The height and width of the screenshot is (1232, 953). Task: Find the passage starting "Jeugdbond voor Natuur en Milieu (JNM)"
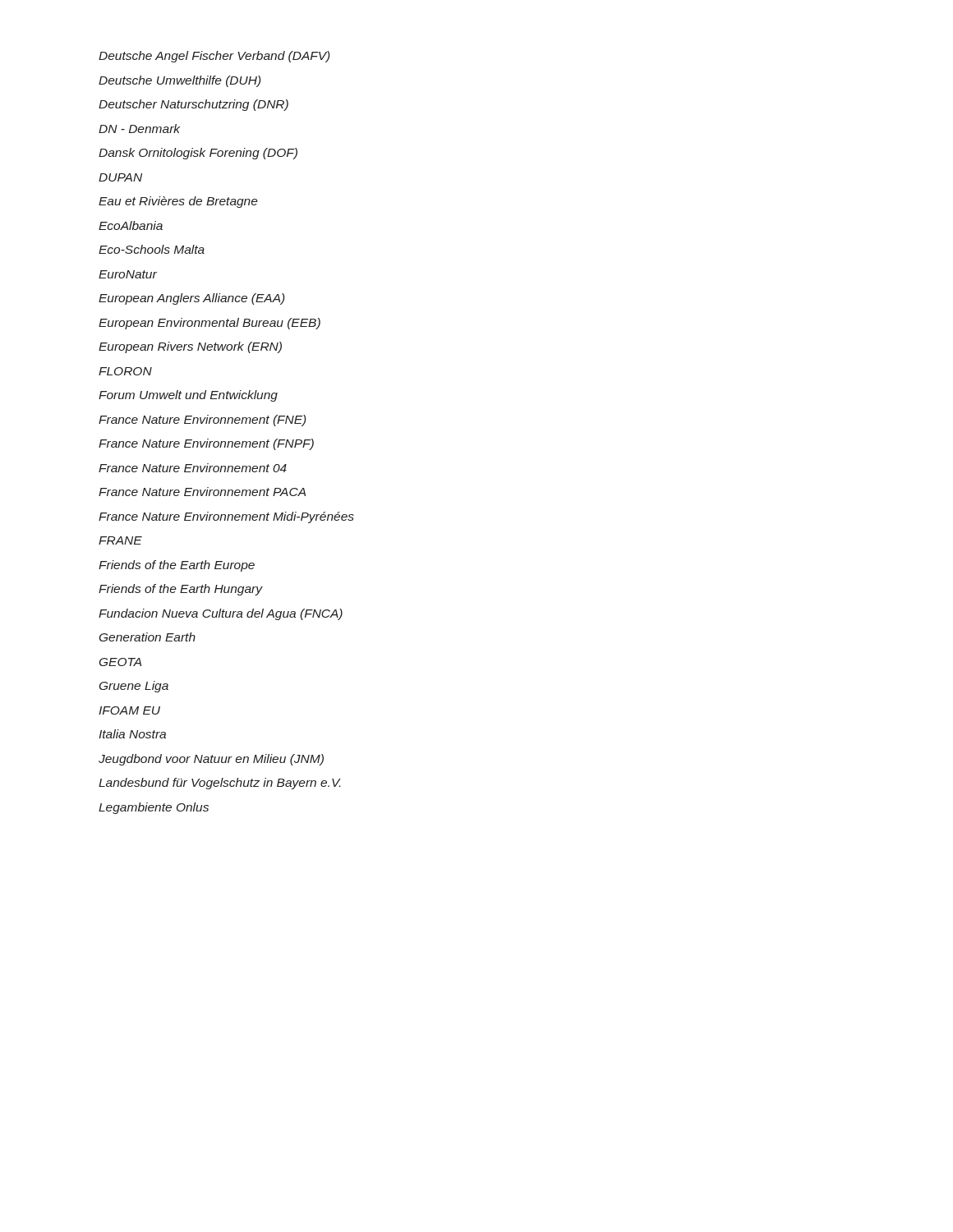211,758
